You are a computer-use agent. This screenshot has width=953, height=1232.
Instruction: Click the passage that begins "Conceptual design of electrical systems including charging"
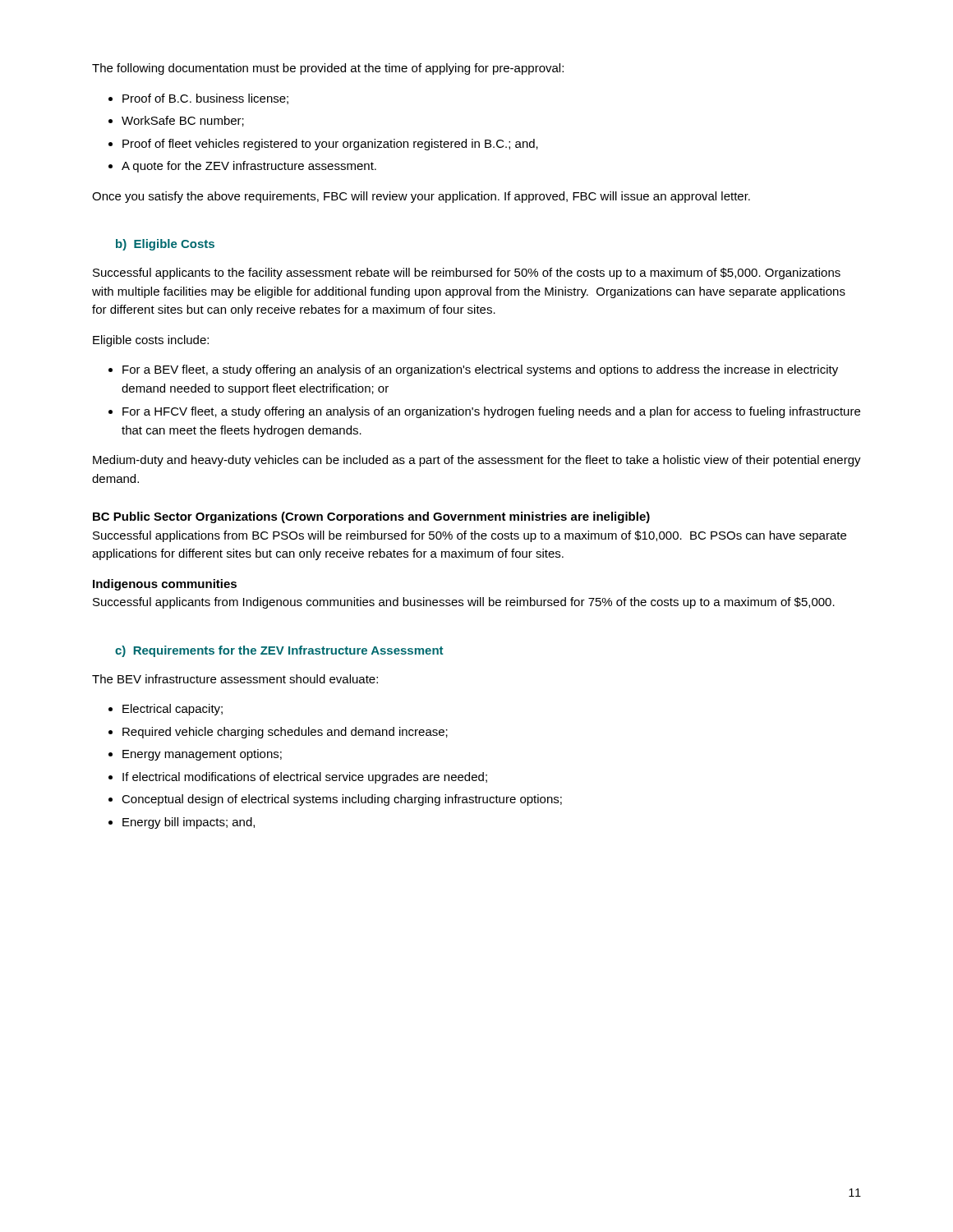(491, 799)
